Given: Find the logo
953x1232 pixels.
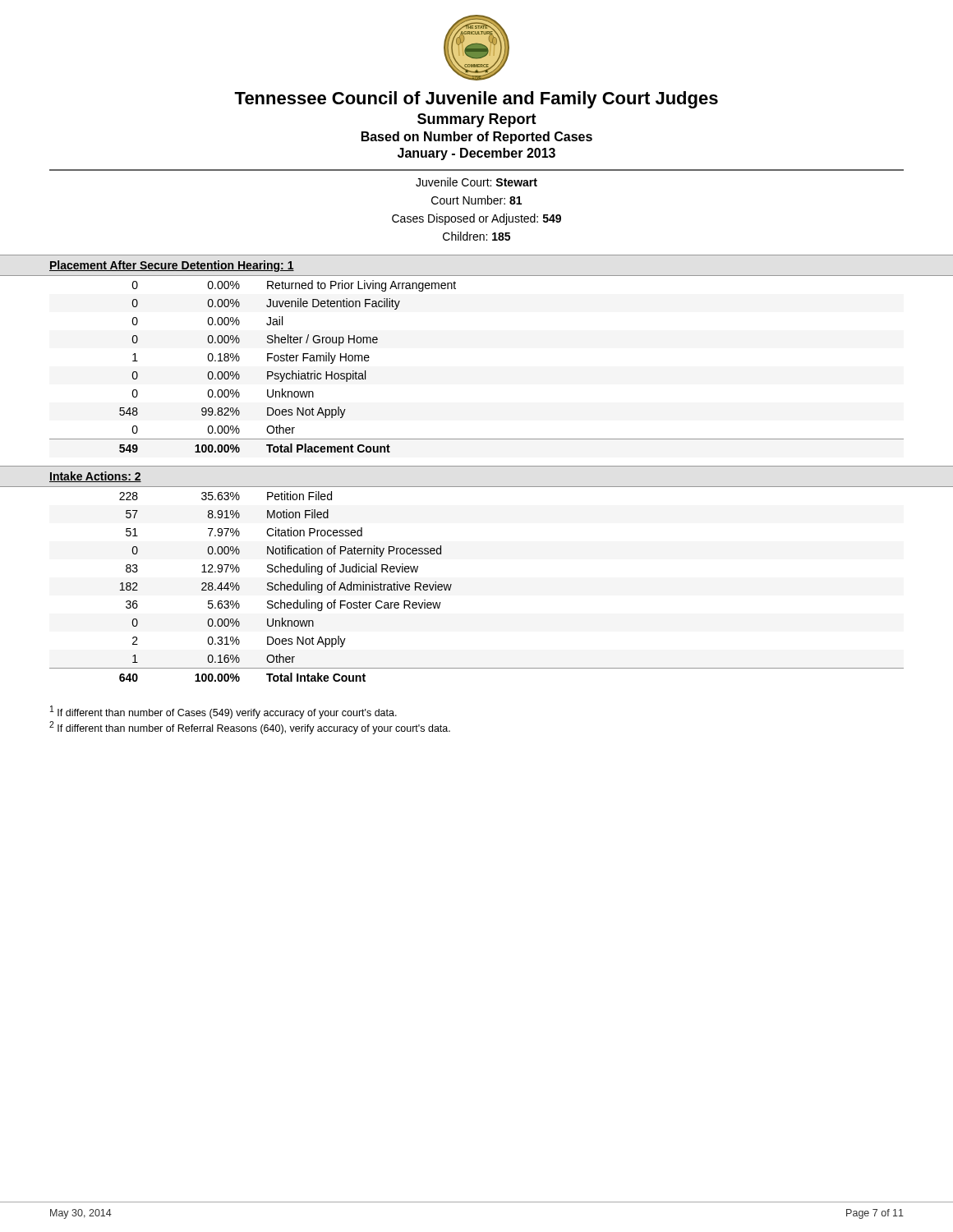Looking at the screenshot, I should [x=476, y=49].
